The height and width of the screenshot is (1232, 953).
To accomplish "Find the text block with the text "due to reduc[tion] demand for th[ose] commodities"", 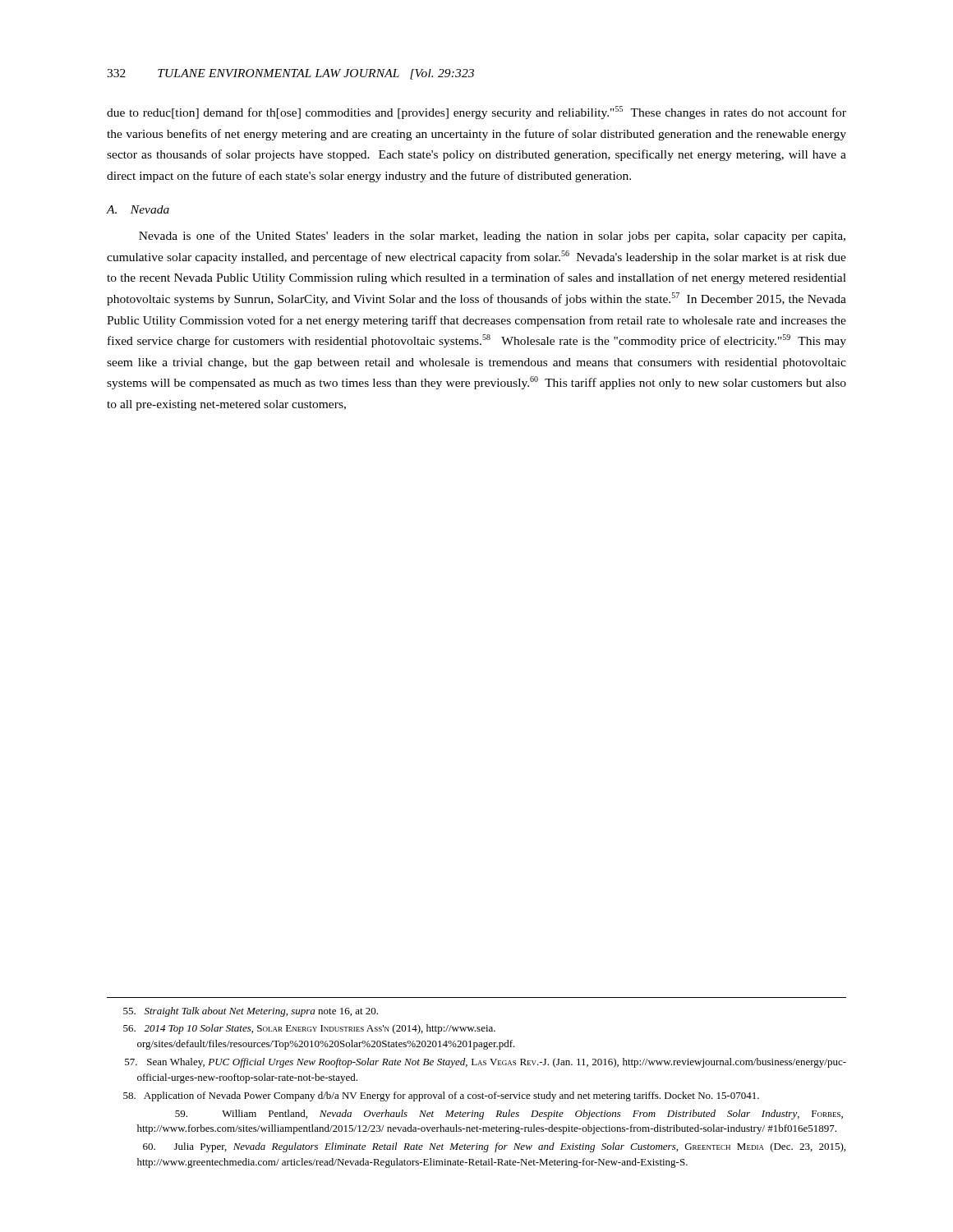I will tap(476, 143).
